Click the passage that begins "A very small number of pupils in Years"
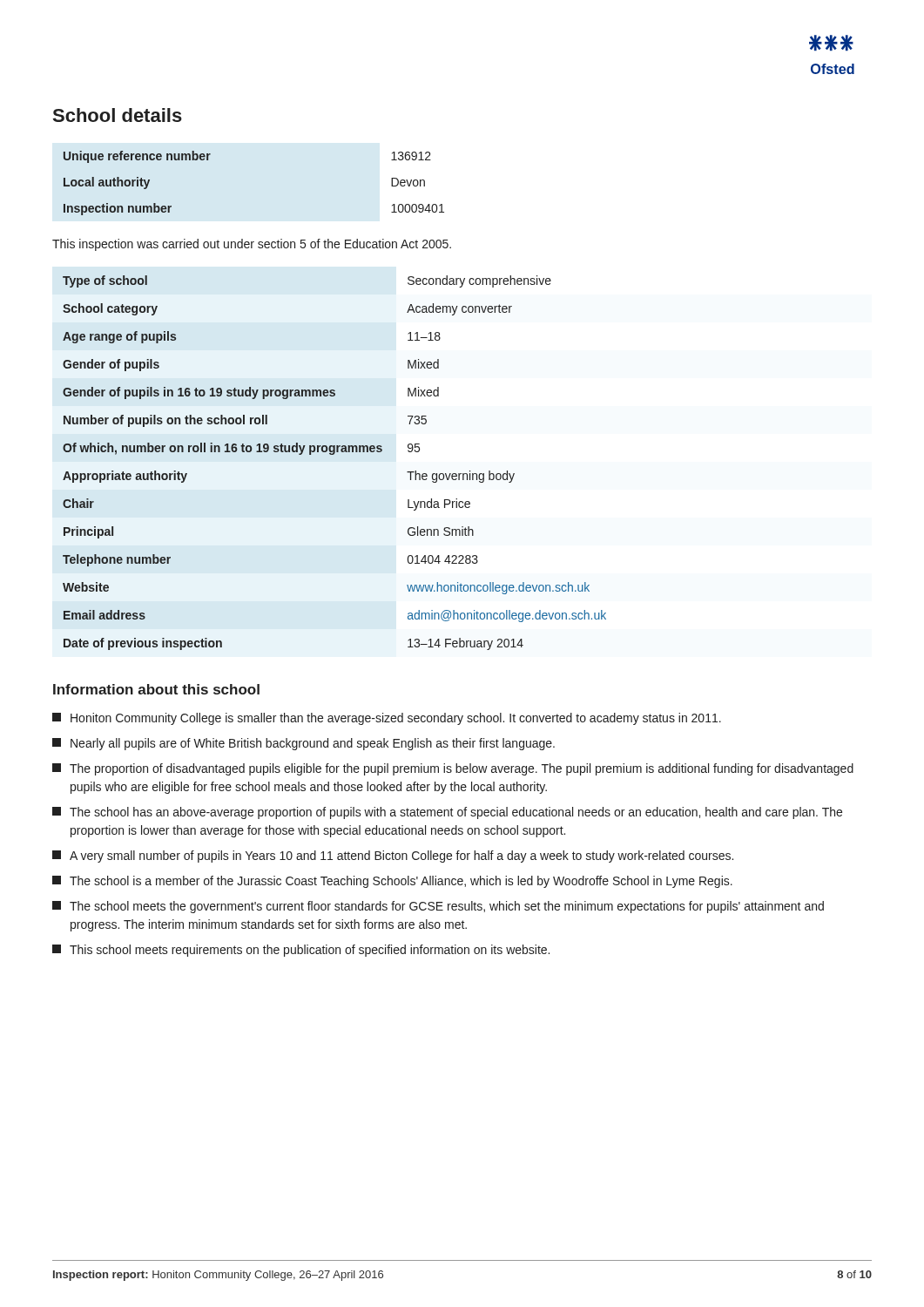This screenshot has width=924, height=1307. pos(462,856)
